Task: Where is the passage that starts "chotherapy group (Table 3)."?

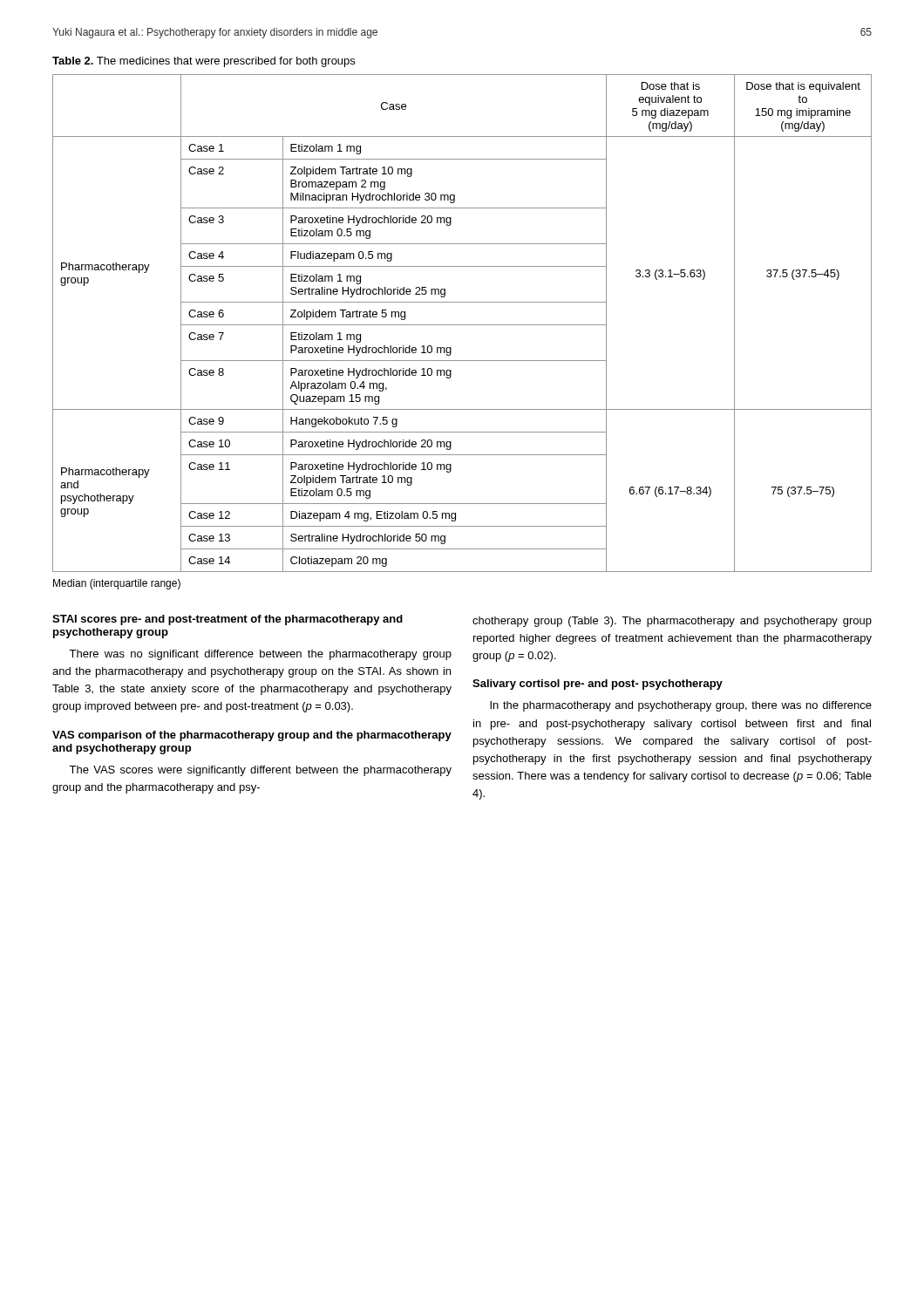Action: (672, 639)
